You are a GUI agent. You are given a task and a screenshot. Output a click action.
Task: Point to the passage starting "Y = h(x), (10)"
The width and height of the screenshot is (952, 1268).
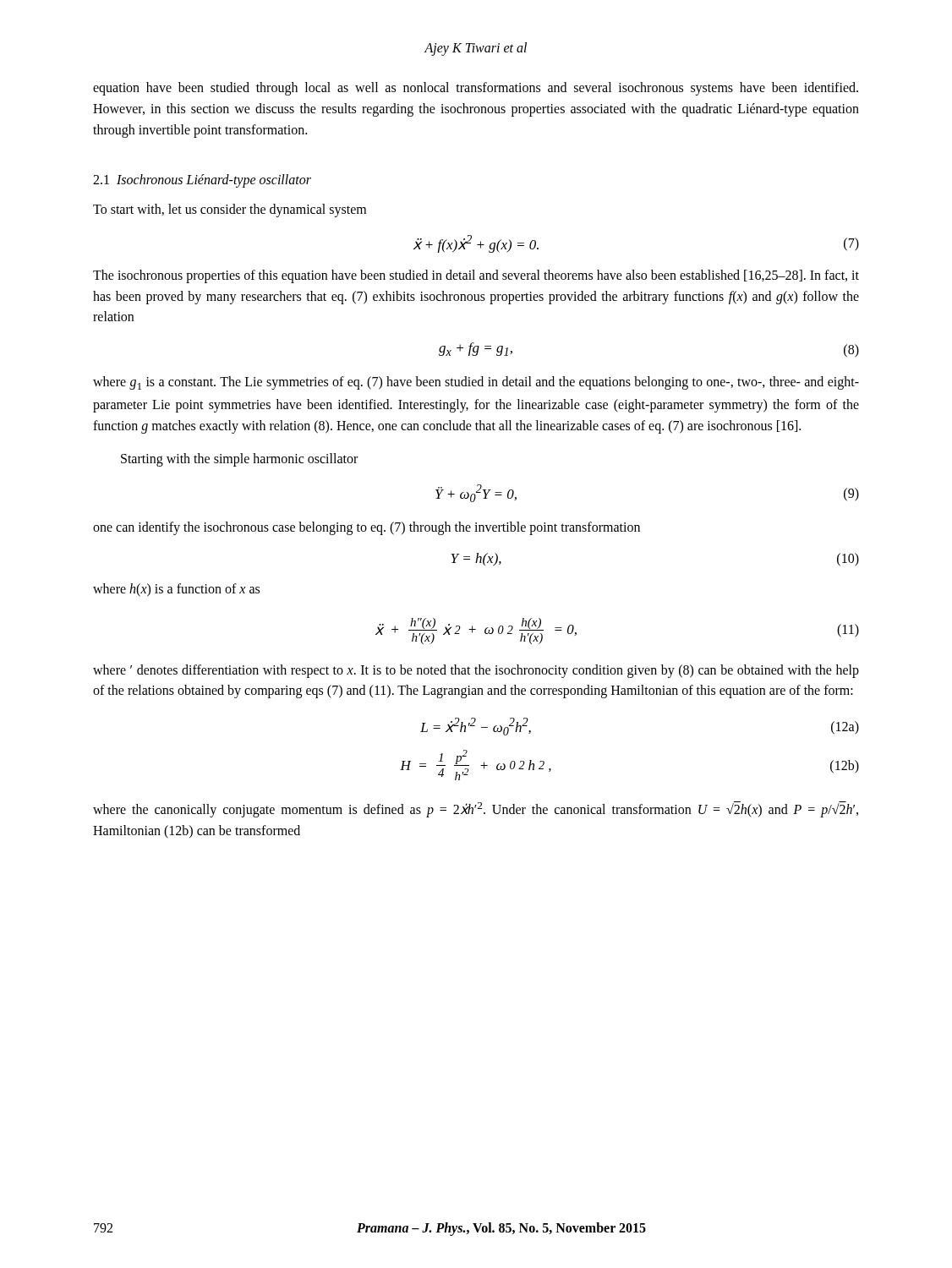click(477, 559)
